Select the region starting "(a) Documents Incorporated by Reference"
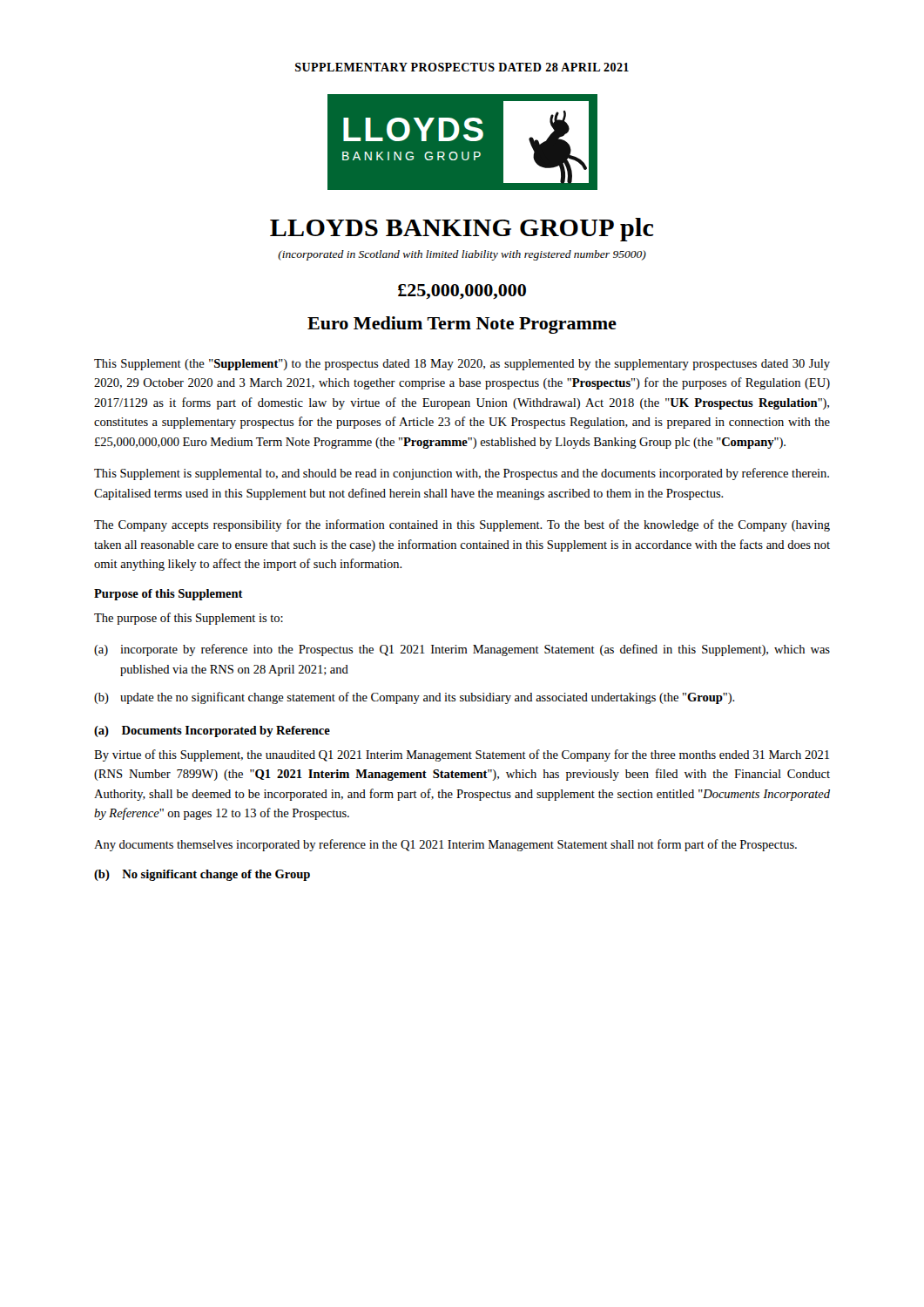The width and height of the screenshot is (924, 1307). coord(212,730)
